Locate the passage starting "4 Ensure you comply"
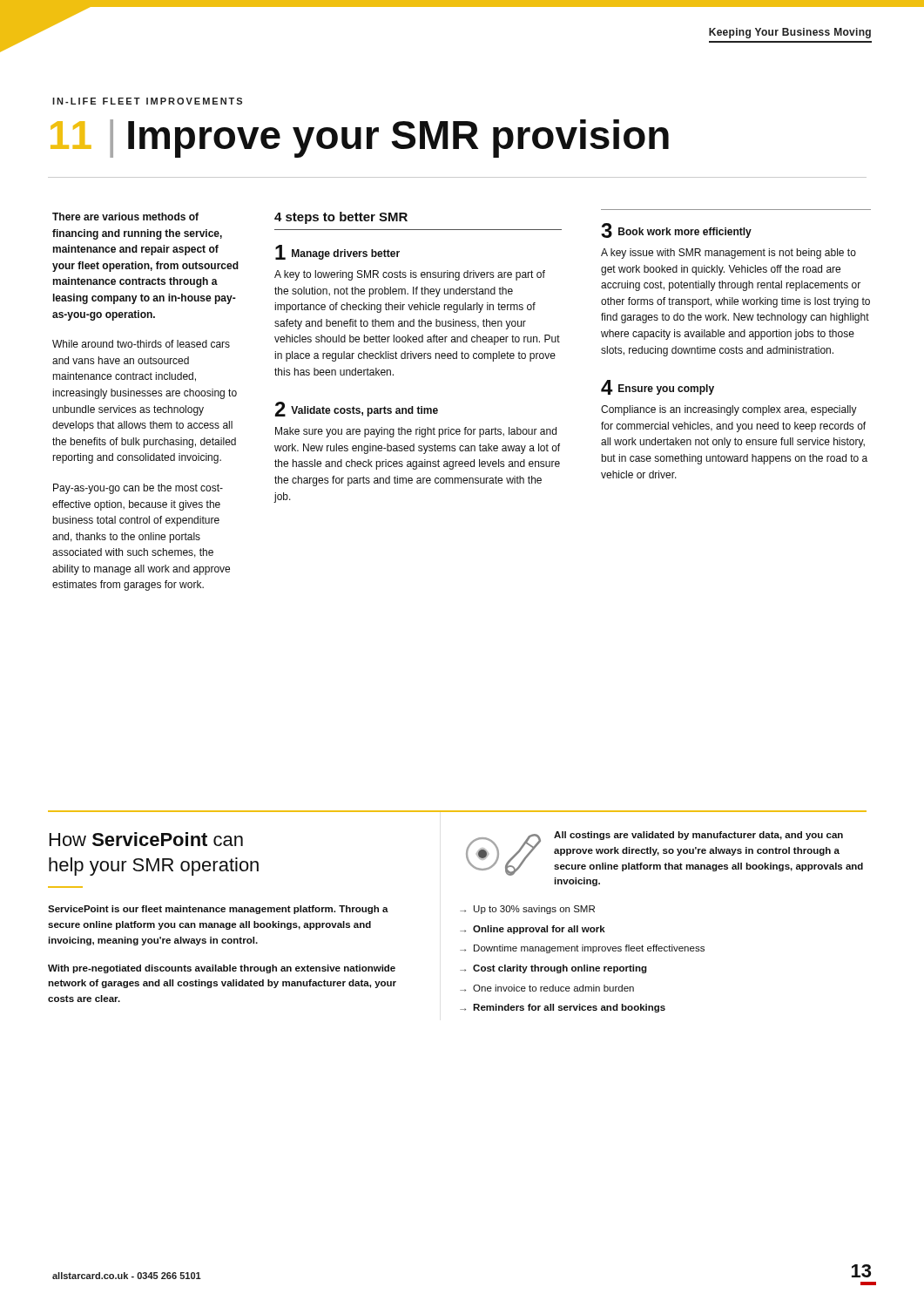The width and height of the screenshot is (924, 1307). coord(736,430)
